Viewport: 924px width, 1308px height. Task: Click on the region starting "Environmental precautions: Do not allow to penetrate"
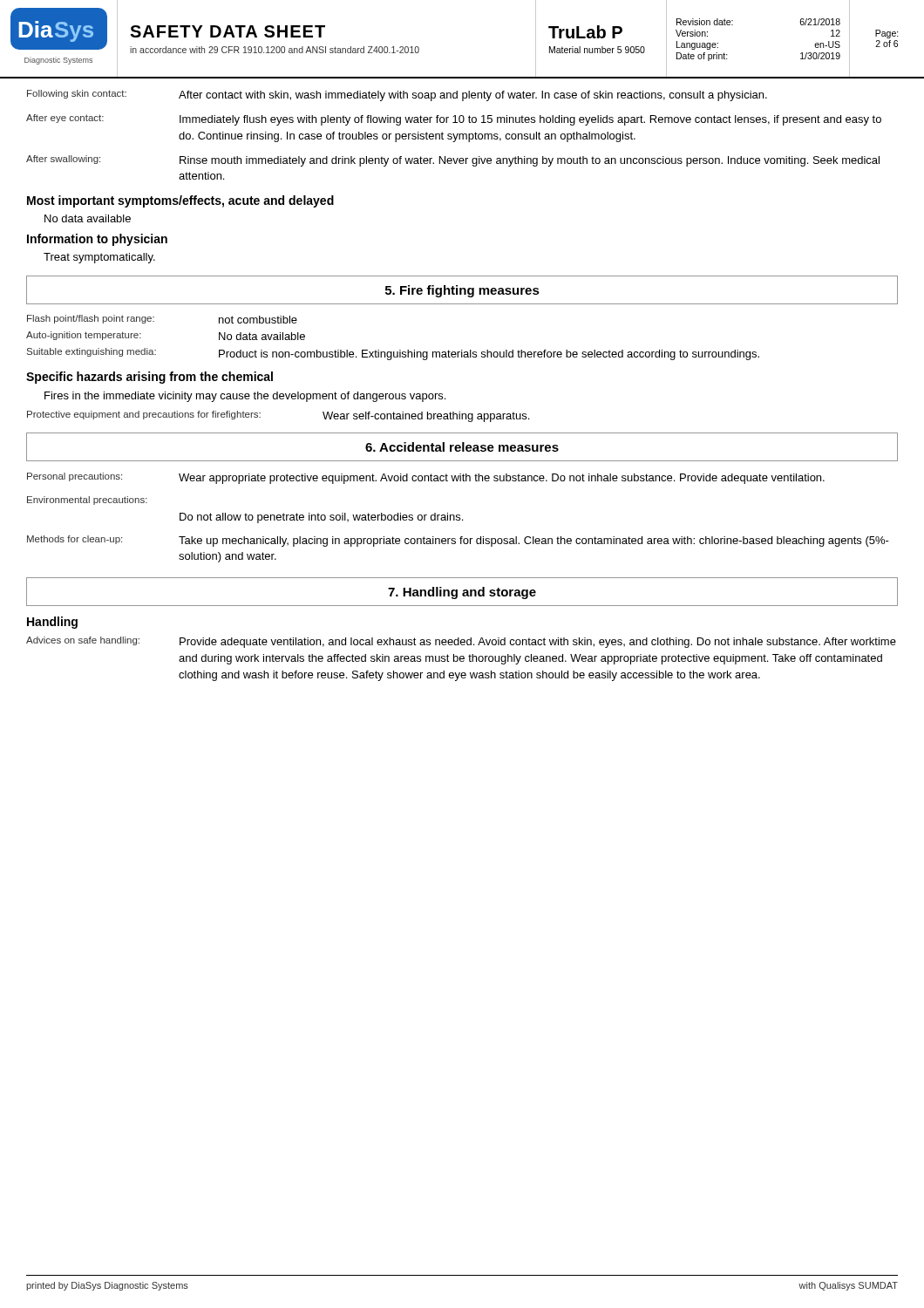pyautogui.click(x=462, y=509)
